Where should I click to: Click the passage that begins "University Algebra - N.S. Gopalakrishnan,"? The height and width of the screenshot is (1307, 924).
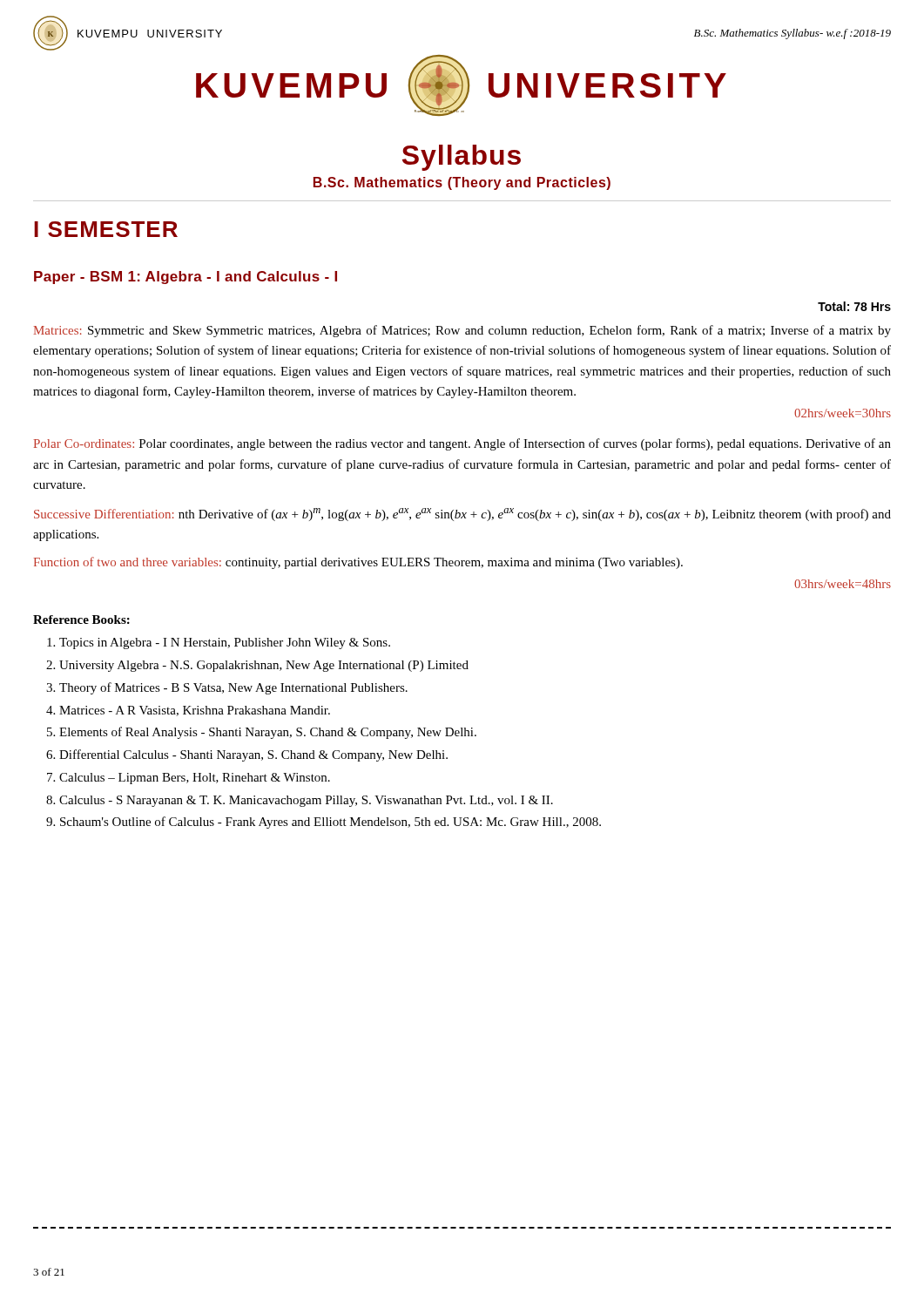(x=264, y=665)
